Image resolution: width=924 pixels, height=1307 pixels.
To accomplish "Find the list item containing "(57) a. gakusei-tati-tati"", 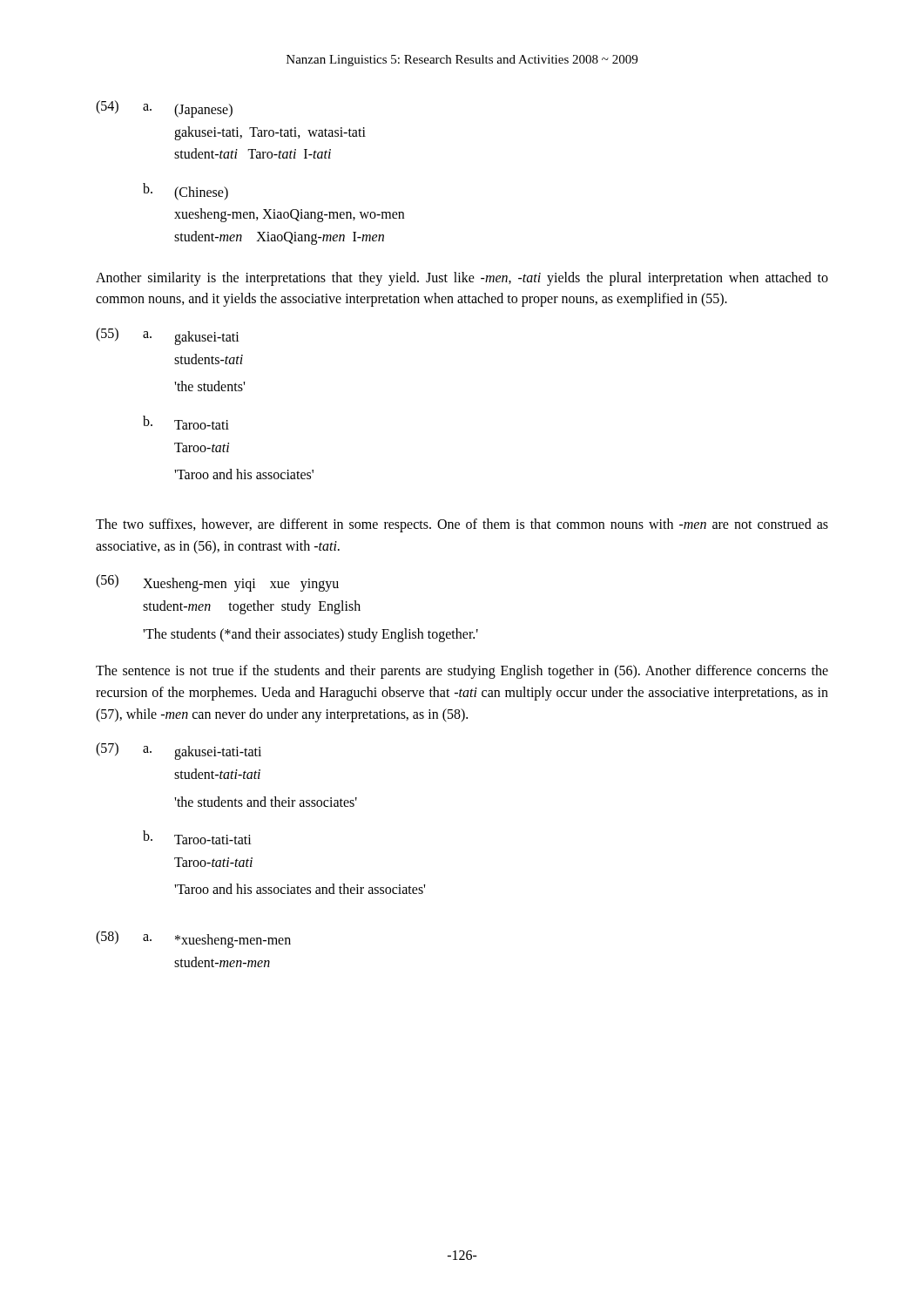I will 179,751.
